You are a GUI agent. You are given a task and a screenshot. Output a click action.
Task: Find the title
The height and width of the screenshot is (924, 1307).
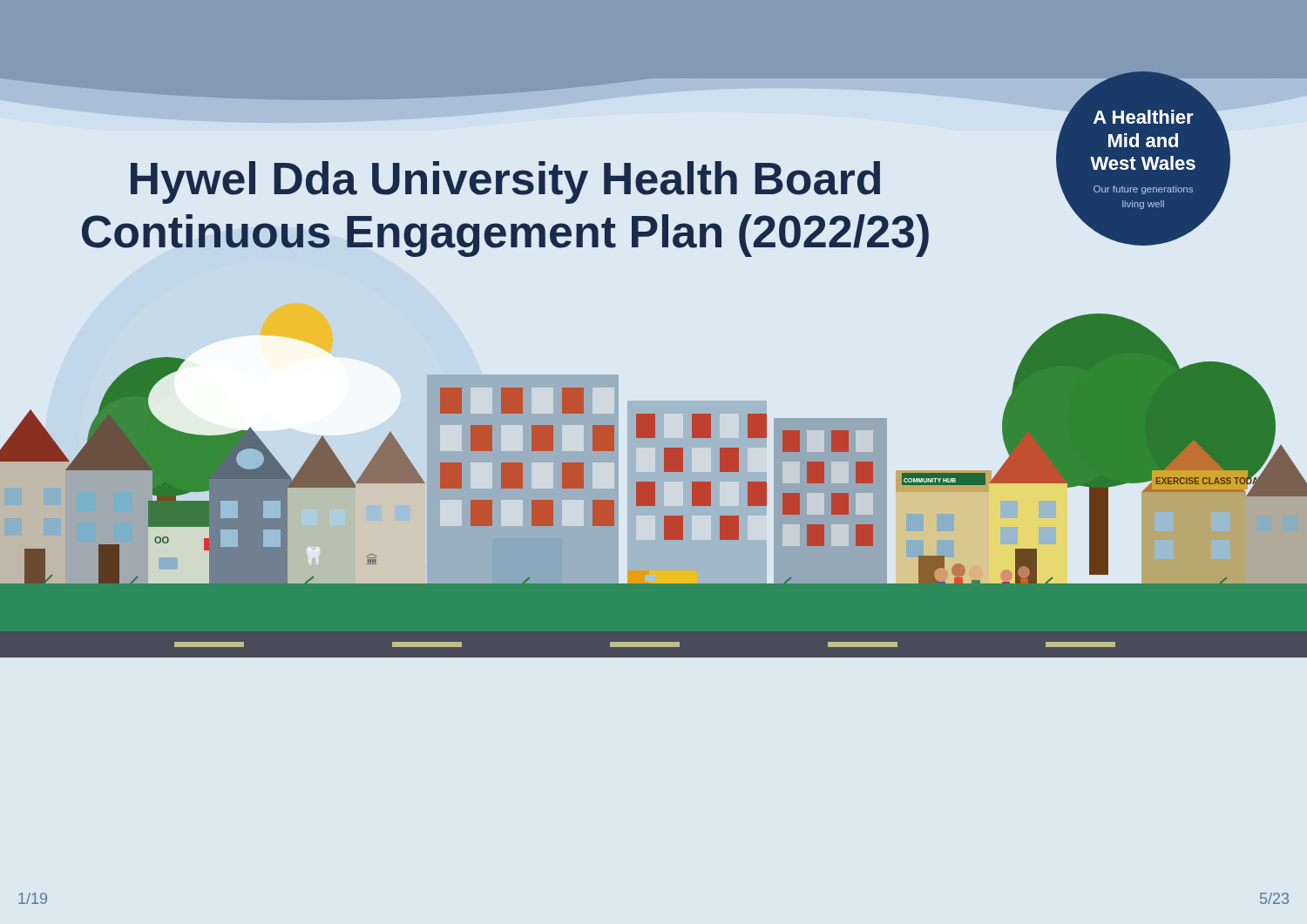(x=505, y=206)
